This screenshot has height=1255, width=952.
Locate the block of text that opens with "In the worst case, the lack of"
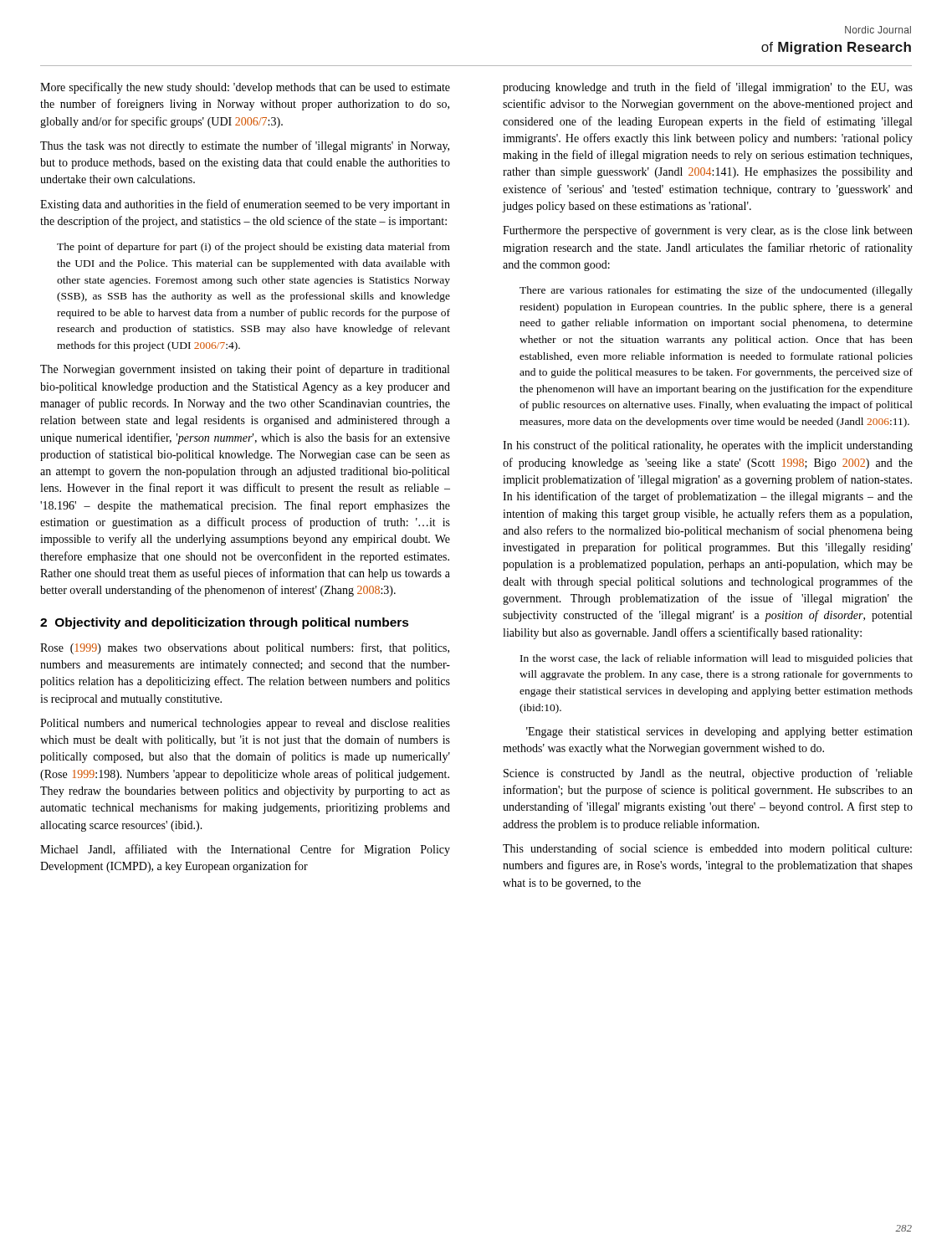click(x=716, y=683)
